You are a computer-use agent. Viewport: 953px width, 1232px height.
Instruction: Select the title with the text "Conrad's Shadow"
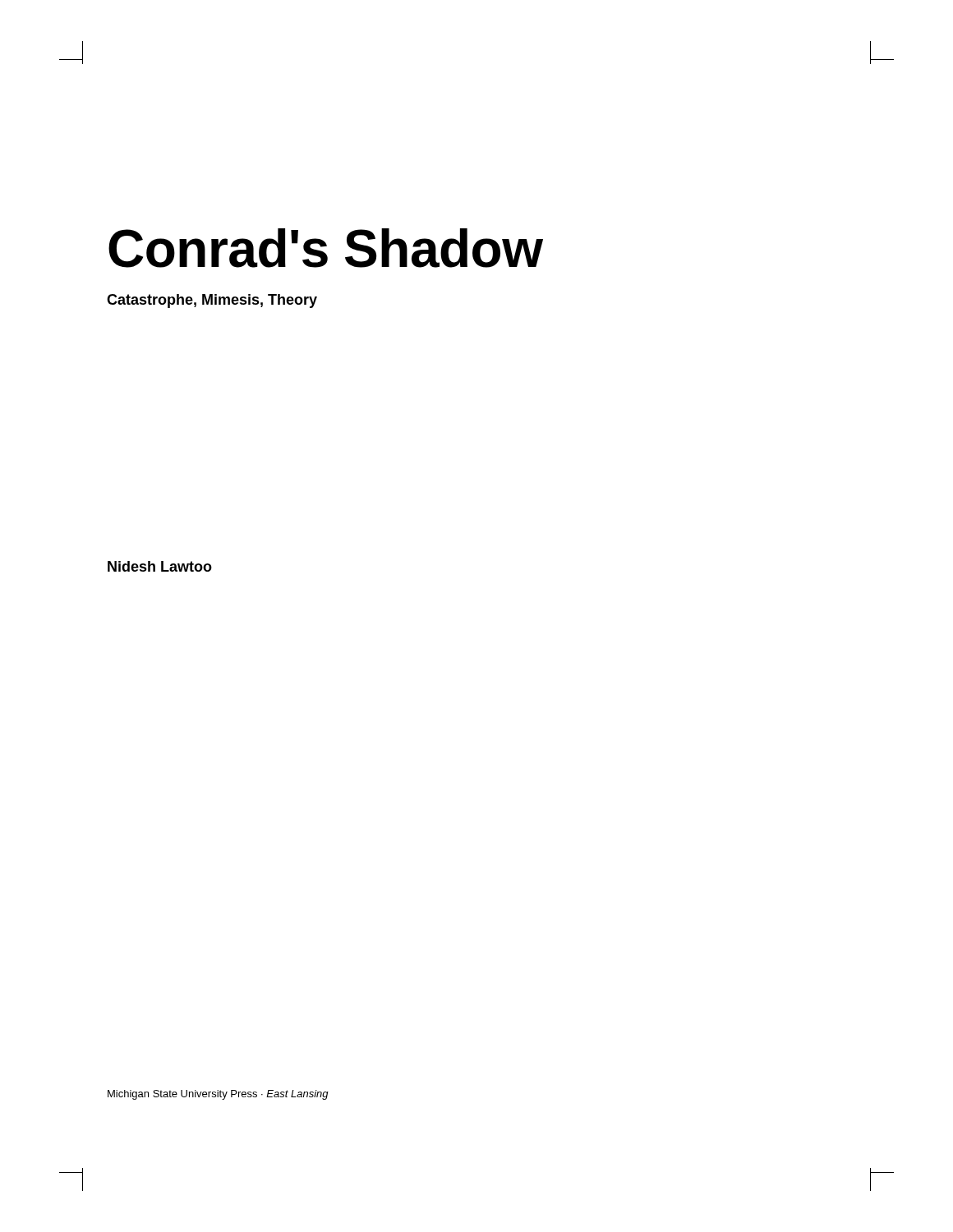tap(325, 249)
